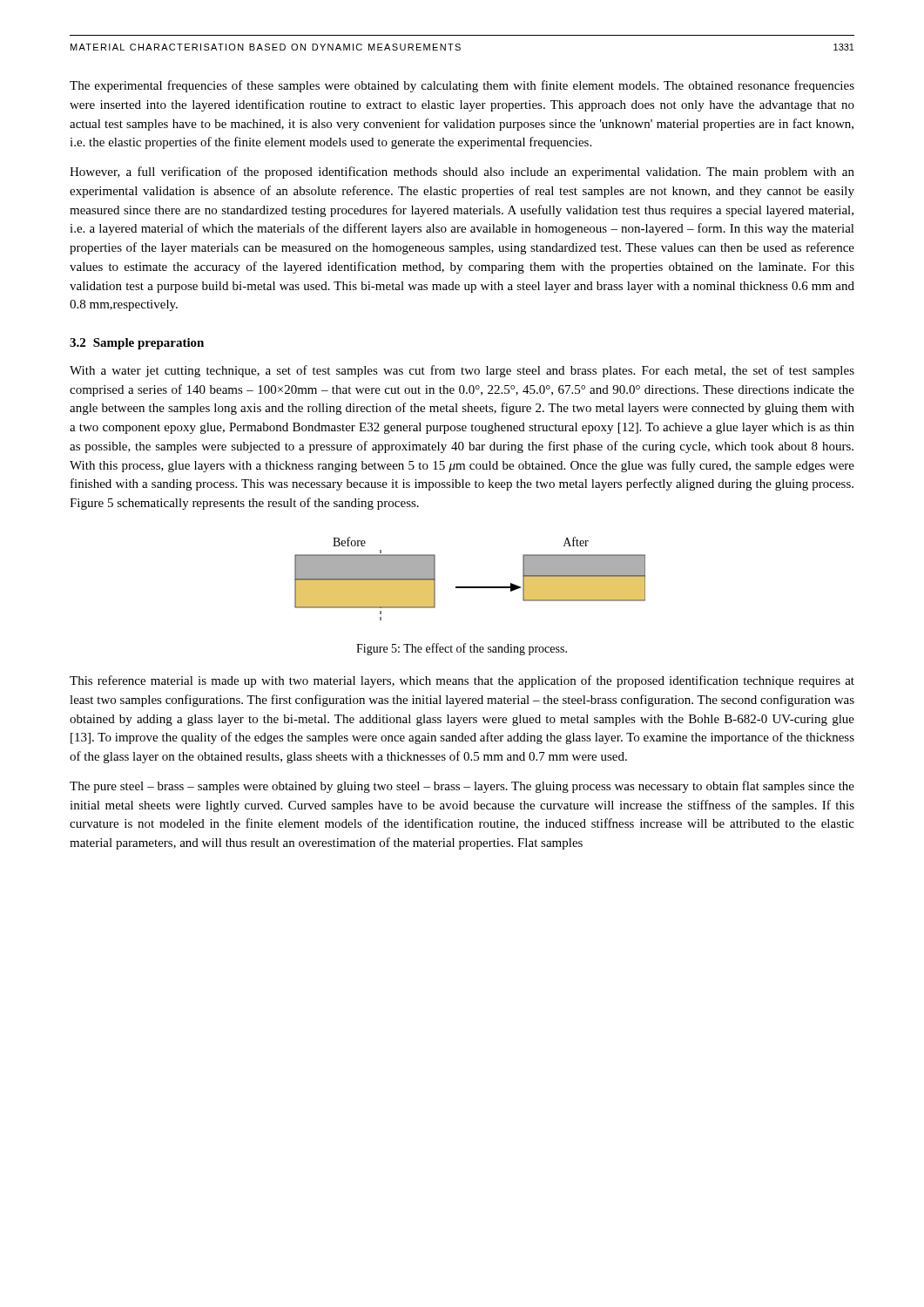Locate the caption containing "Figure 5: The effect of the sanding"
924x1307 pixels.
[462, 649]
